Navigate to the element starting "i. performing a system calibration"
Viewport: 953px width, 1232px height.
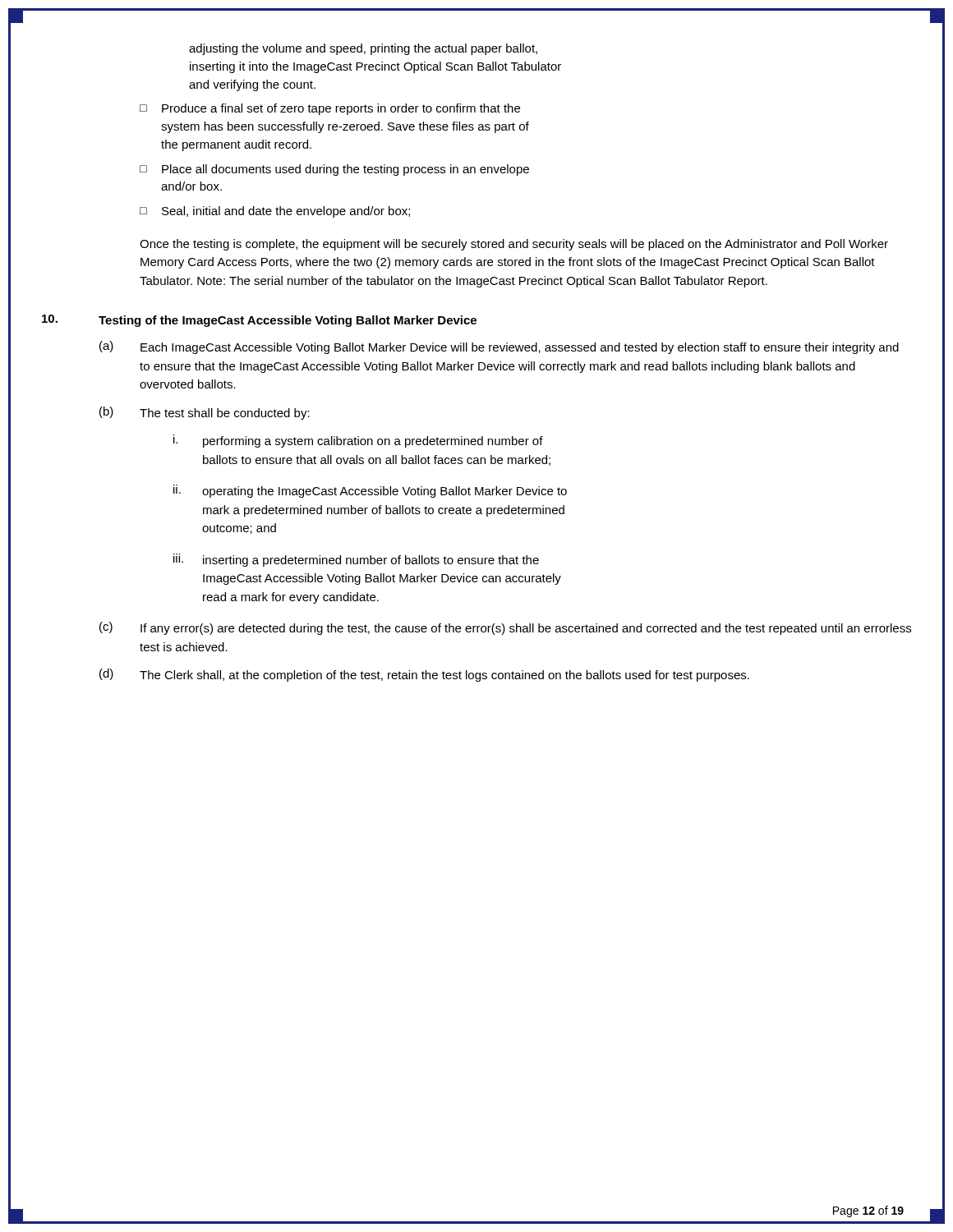pyautogui.click(x=542, y=451)
